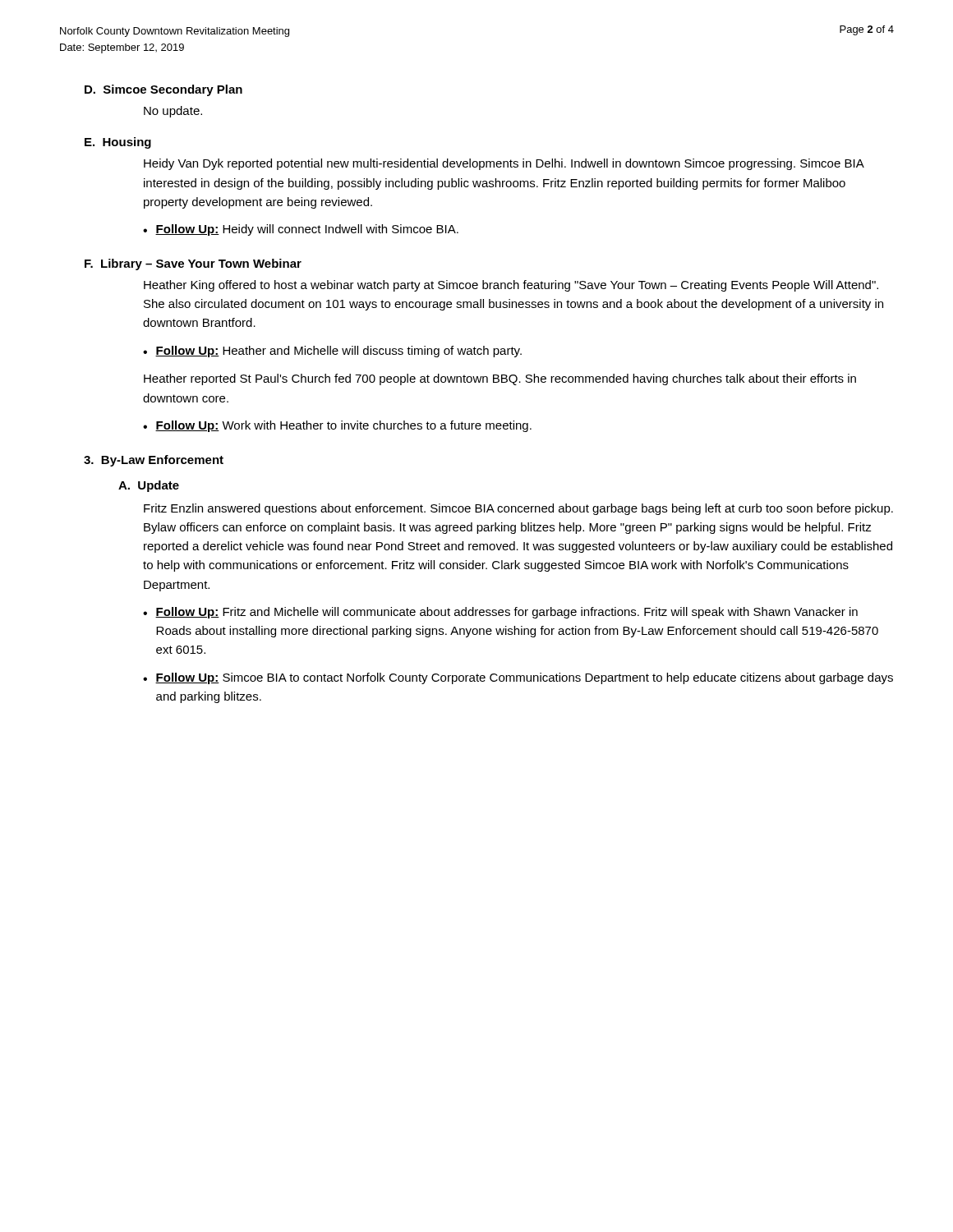This screenshot has width=953, height=1232.
Task: Click on the text starting "No update."
Action: tap(173, 110)
